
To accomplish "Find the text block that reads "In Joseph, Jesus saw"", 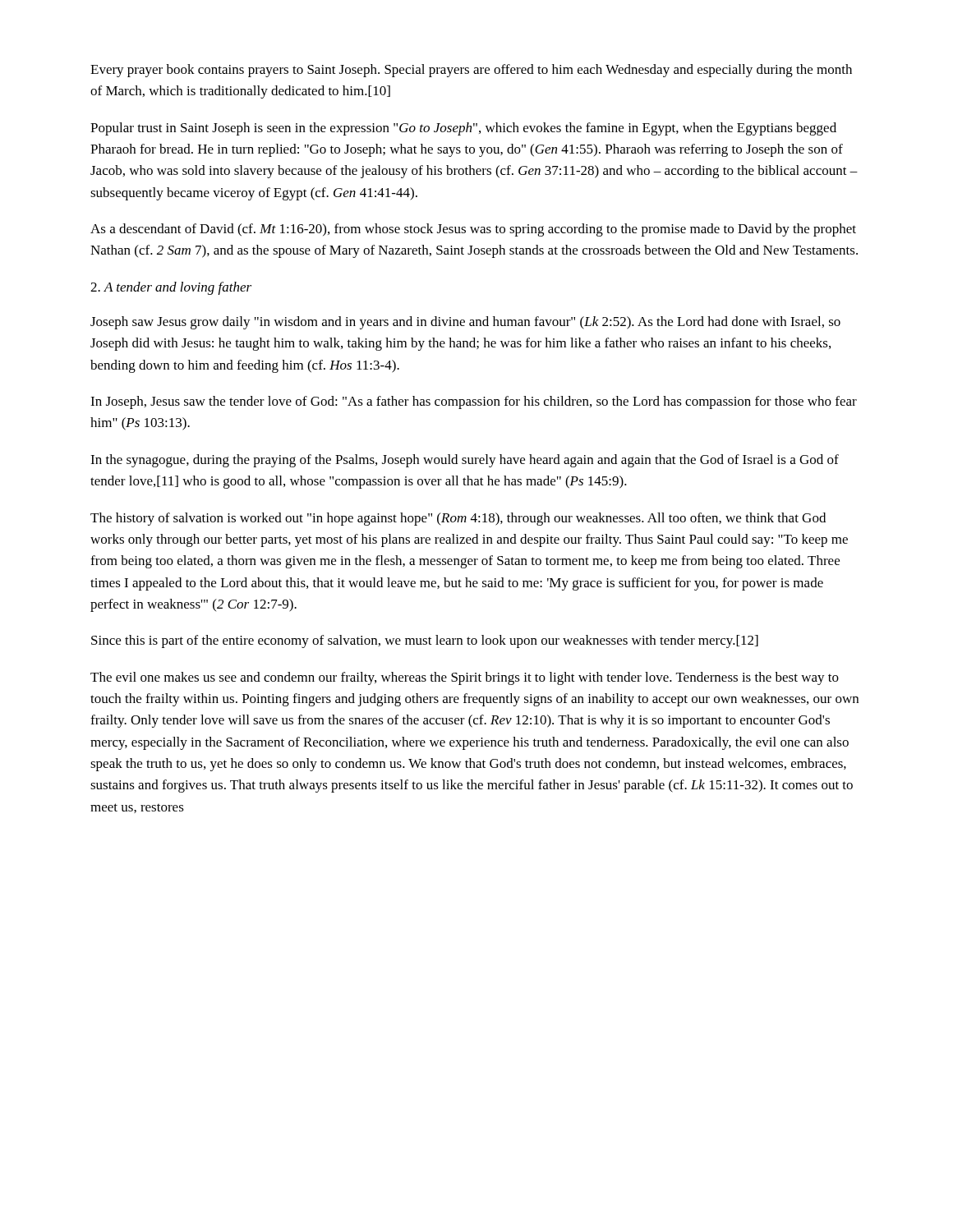I will pos(476,413).
